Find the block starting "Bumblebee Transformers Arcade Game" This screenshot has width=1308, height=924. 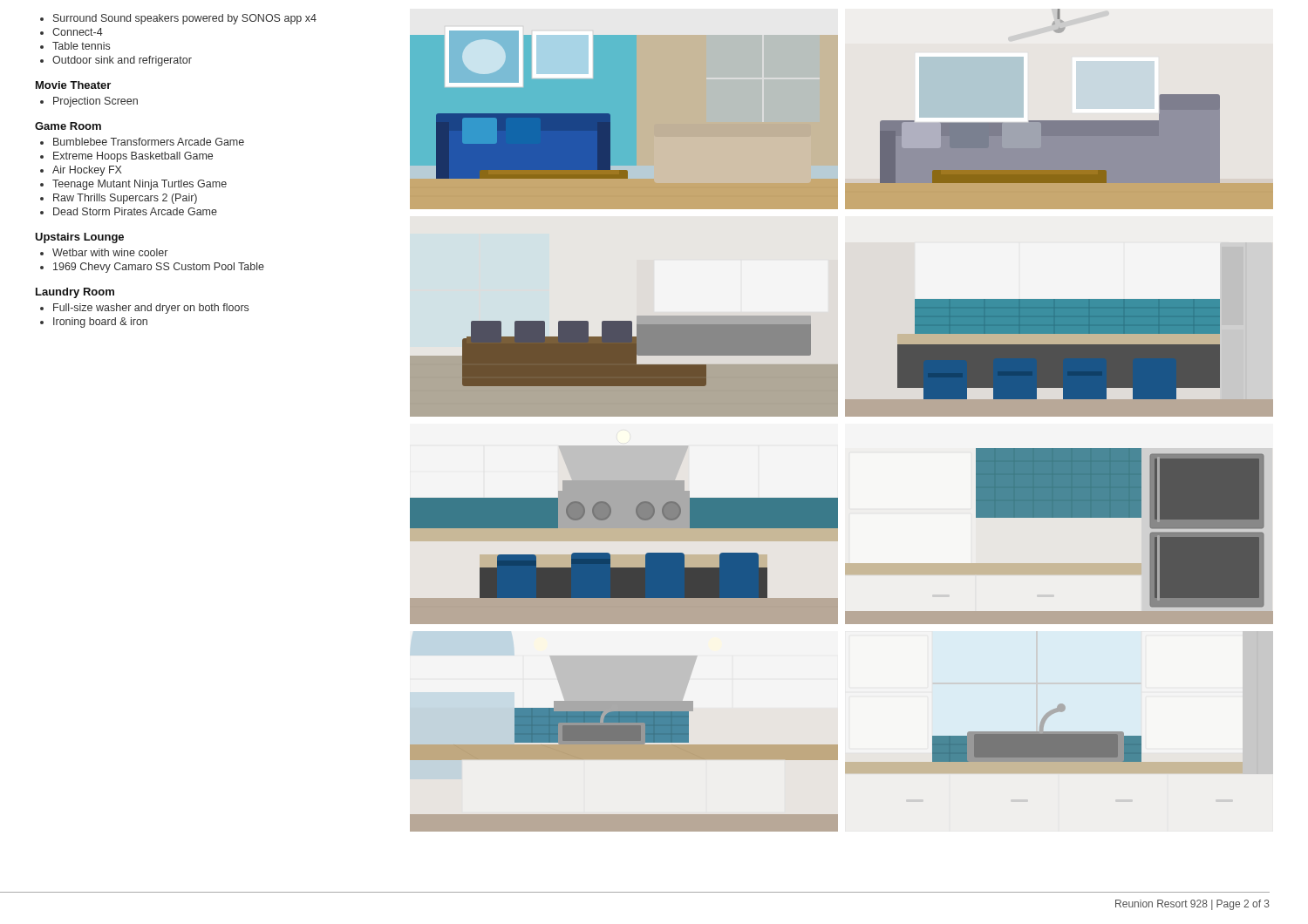148,142
